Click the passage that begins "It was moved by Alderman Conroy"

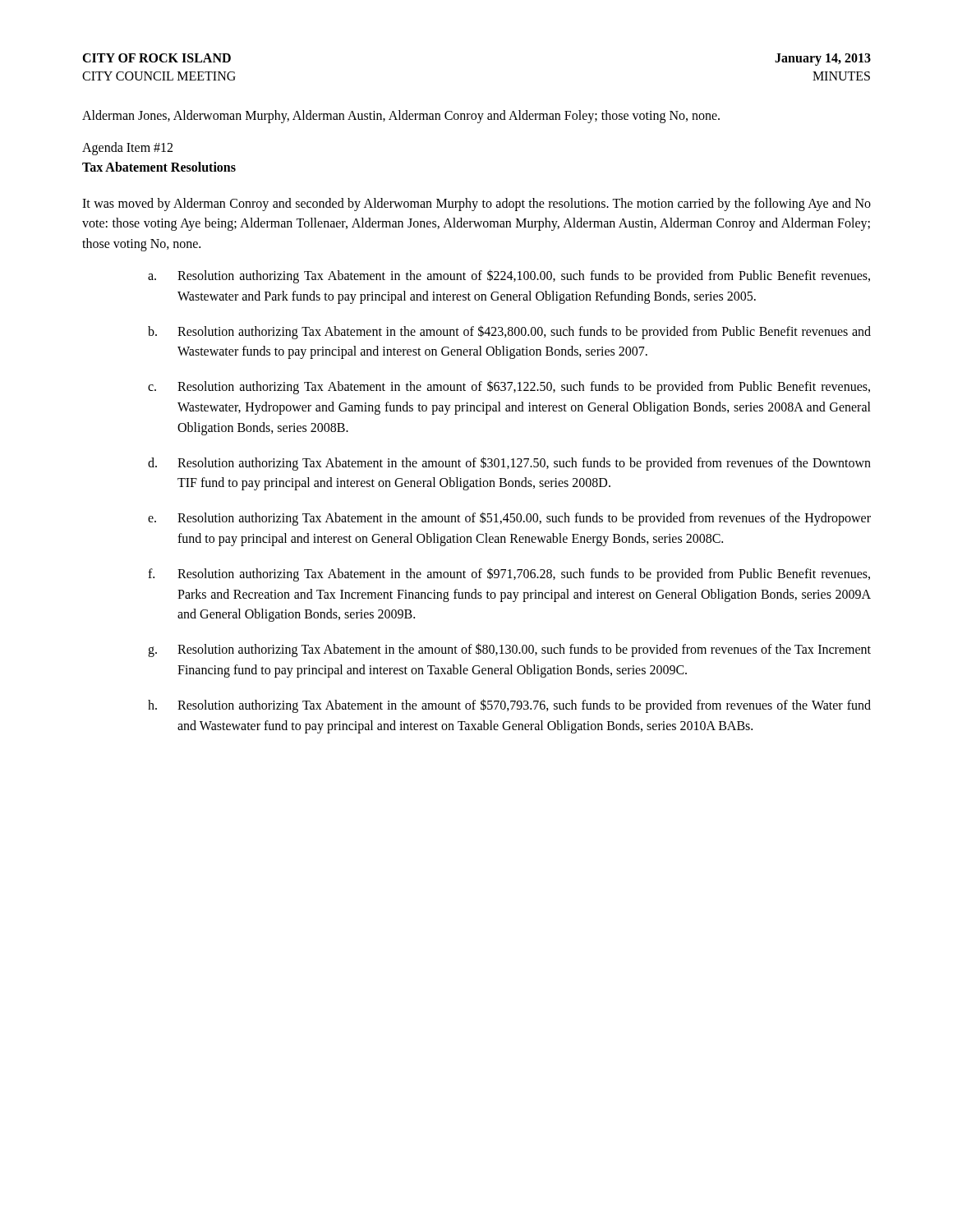(x=476, y=223)
